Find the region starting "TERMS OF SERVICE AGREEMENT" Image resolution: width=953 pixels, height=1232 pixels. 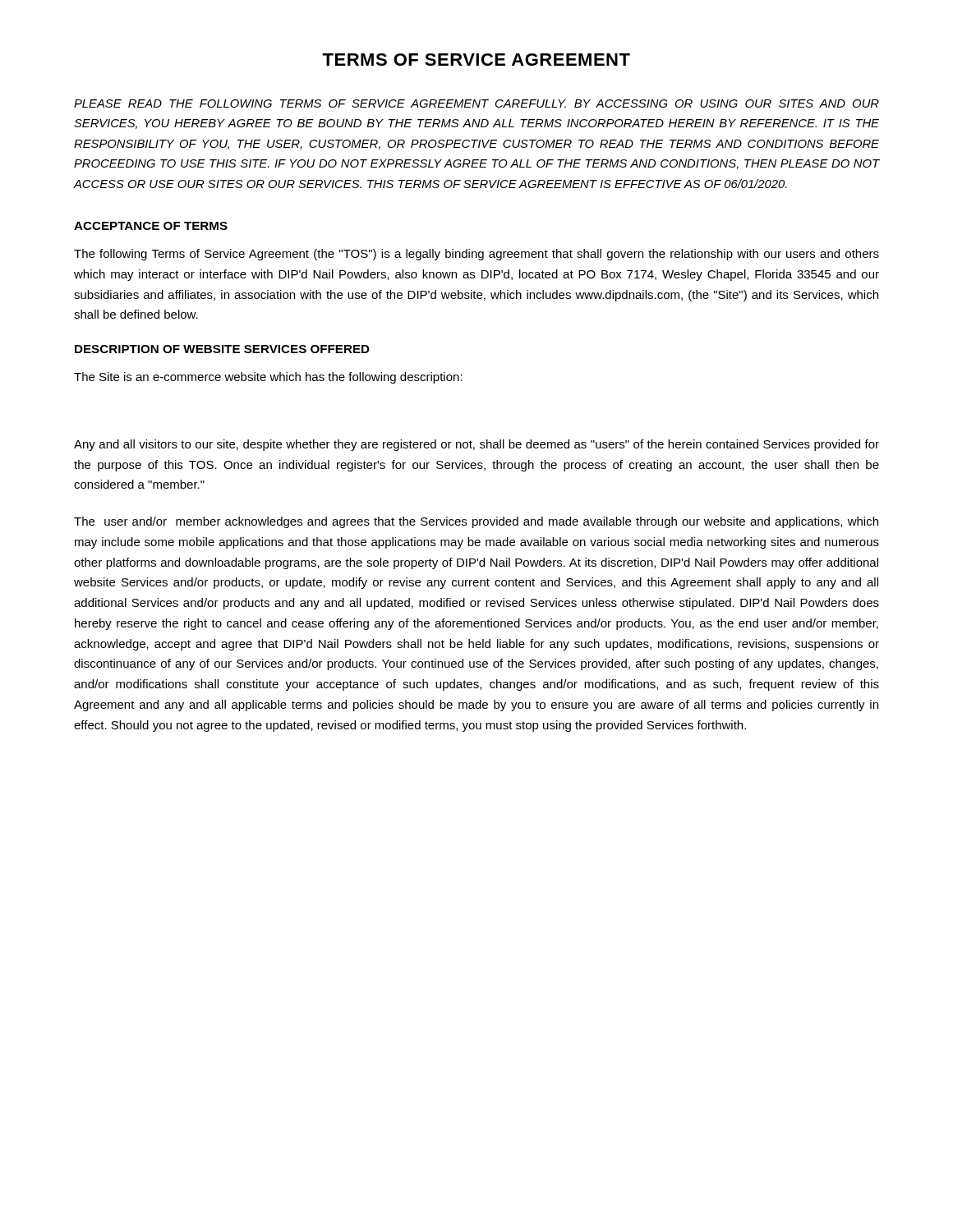point(476,60)
